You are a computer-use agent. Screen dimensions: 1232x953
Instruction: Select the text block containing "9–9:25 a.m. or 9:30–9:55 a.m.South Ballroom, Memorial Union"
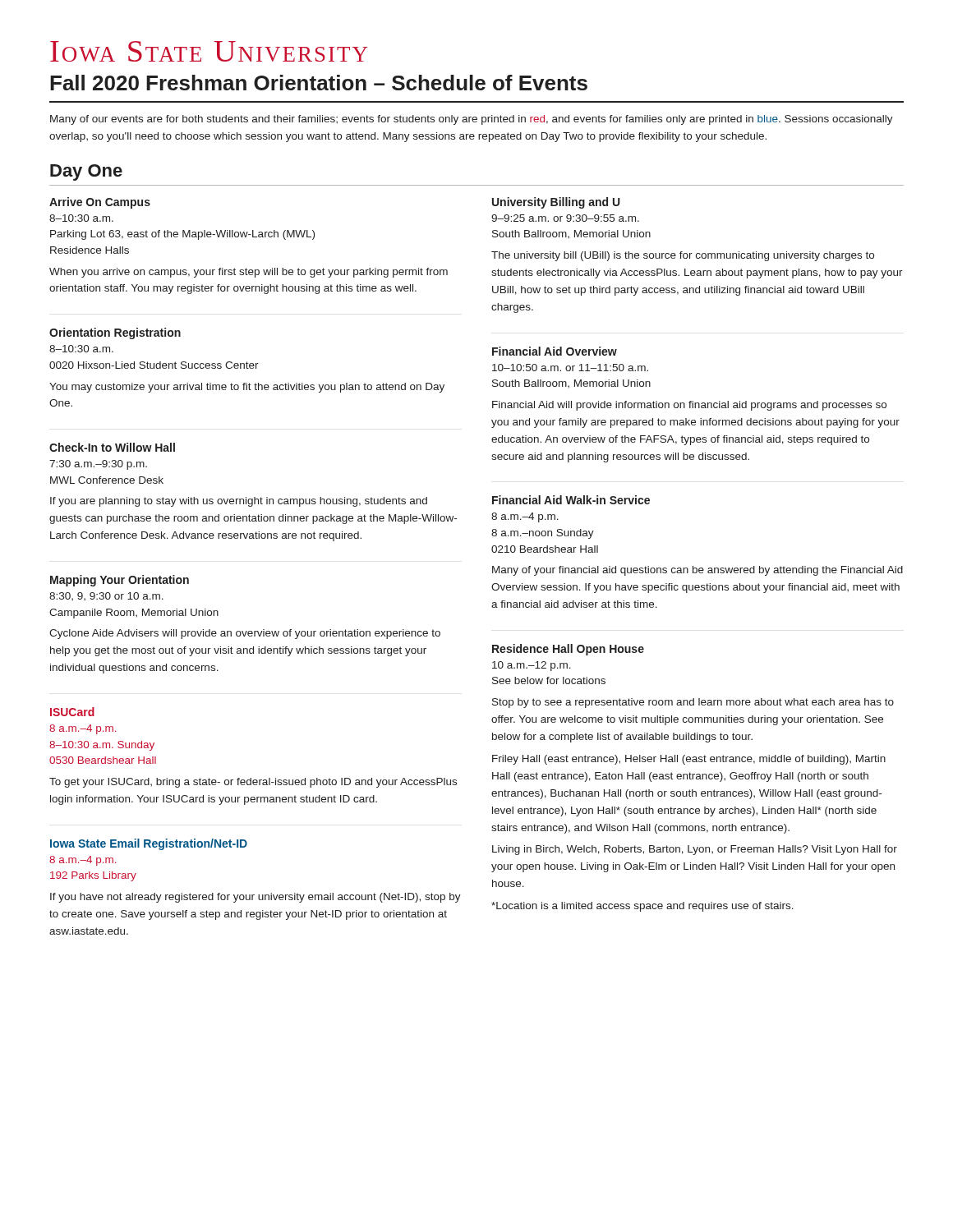pos(698,263)
